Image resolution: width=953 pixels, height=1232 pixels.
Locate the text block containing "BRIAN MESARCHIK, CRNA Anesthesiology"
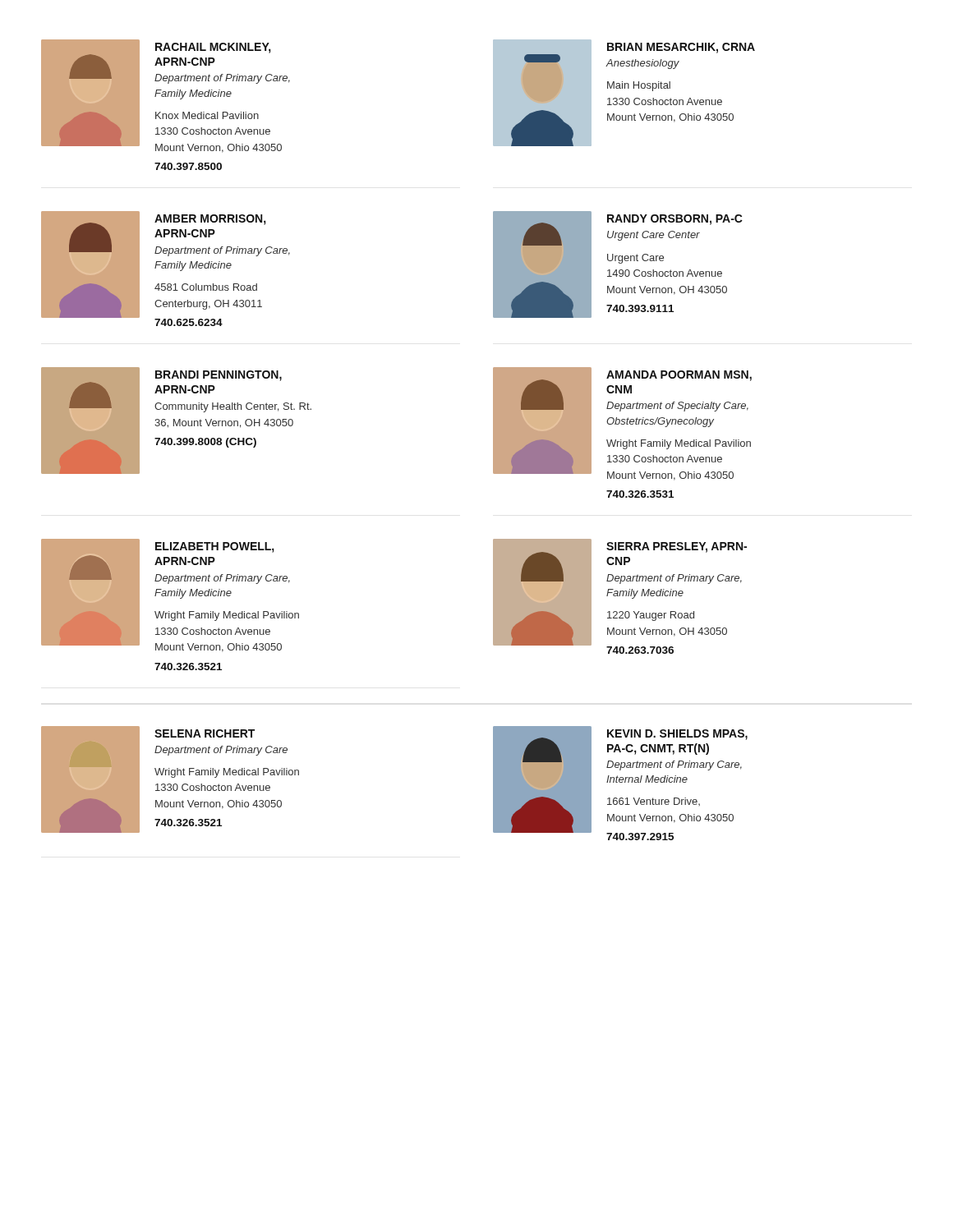point(702,93)
